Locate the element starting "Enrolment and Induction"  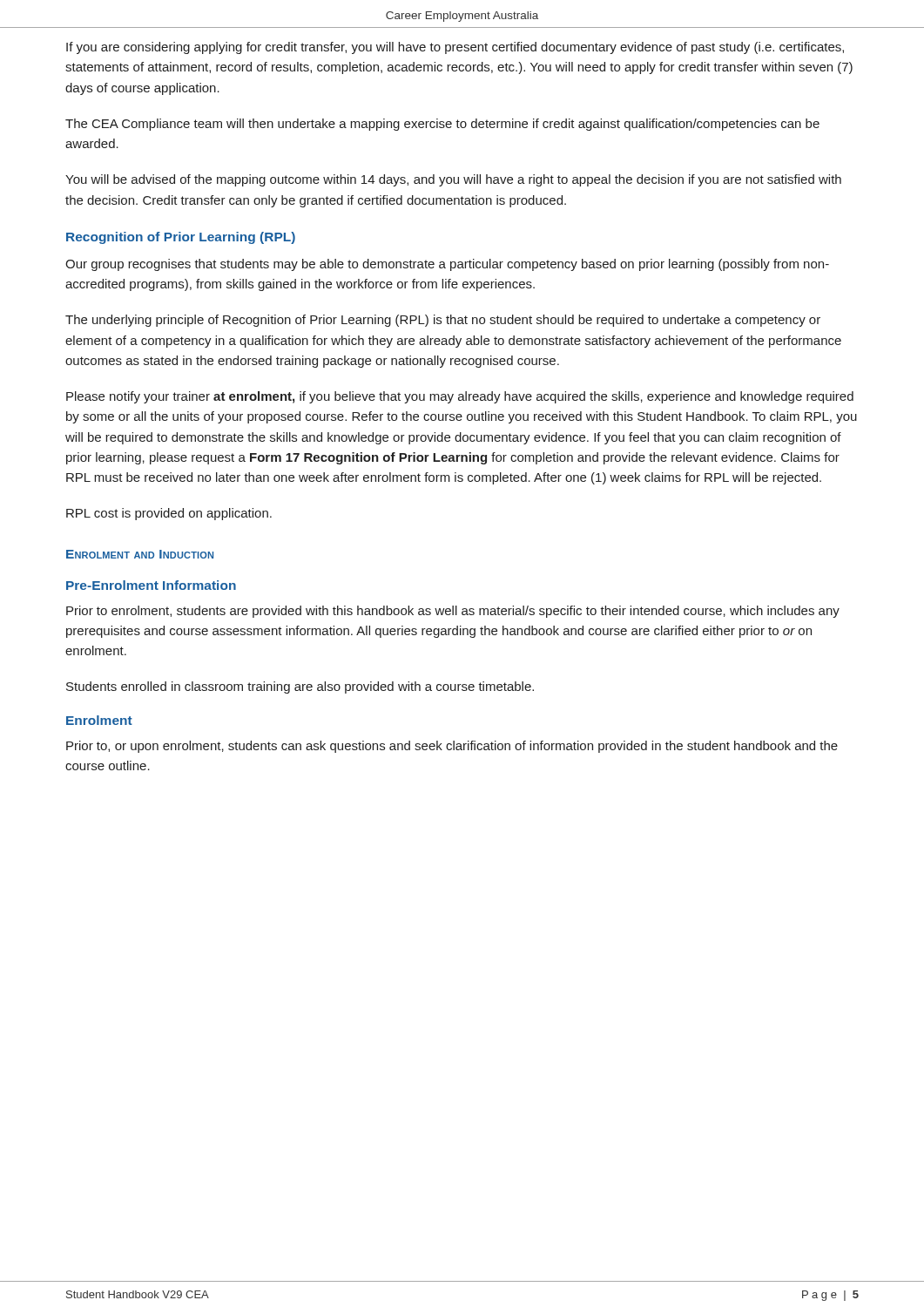(140, 553)
